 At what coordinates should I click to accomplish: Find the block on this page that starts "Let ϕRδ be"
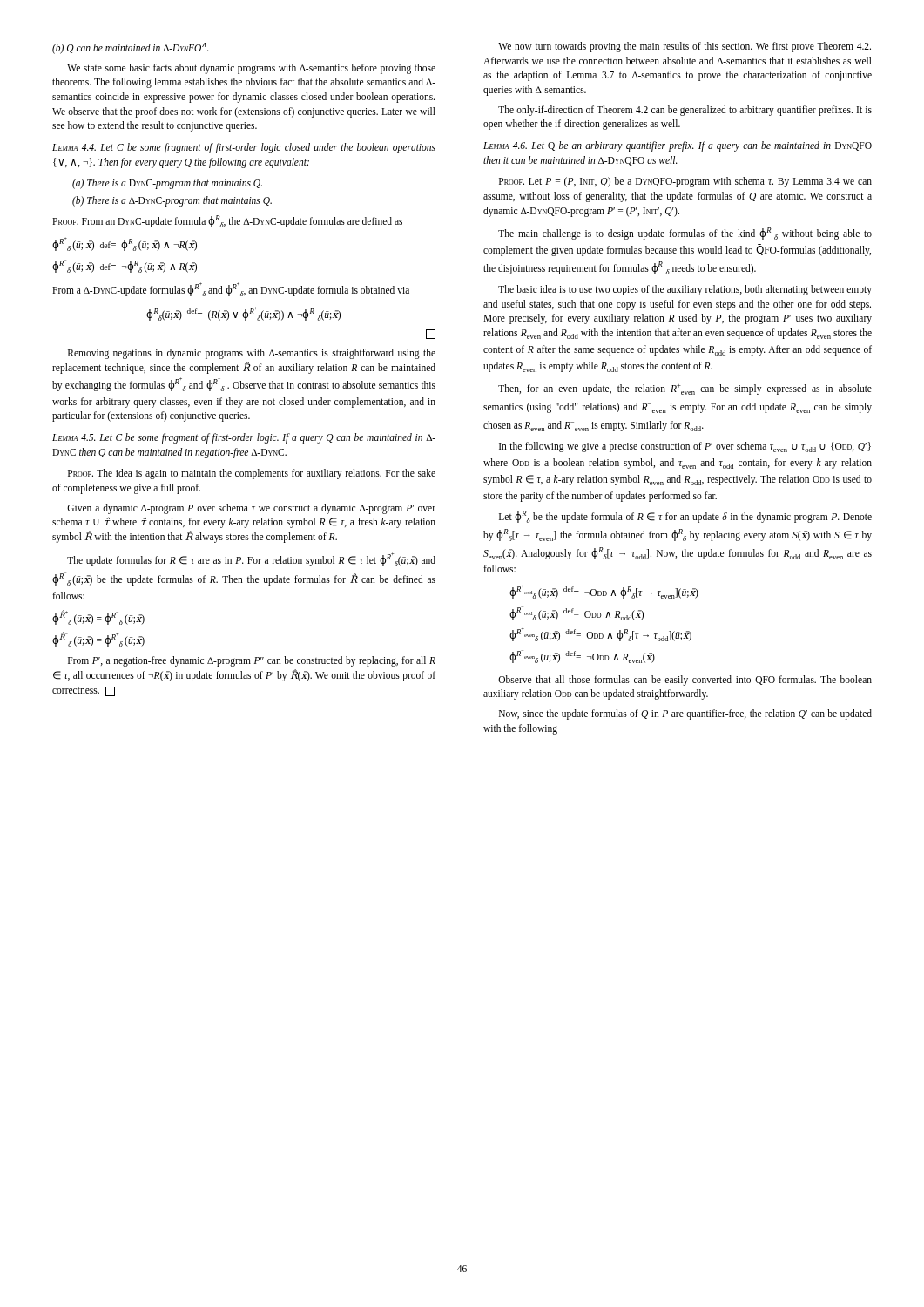click(x=678, y=543)
